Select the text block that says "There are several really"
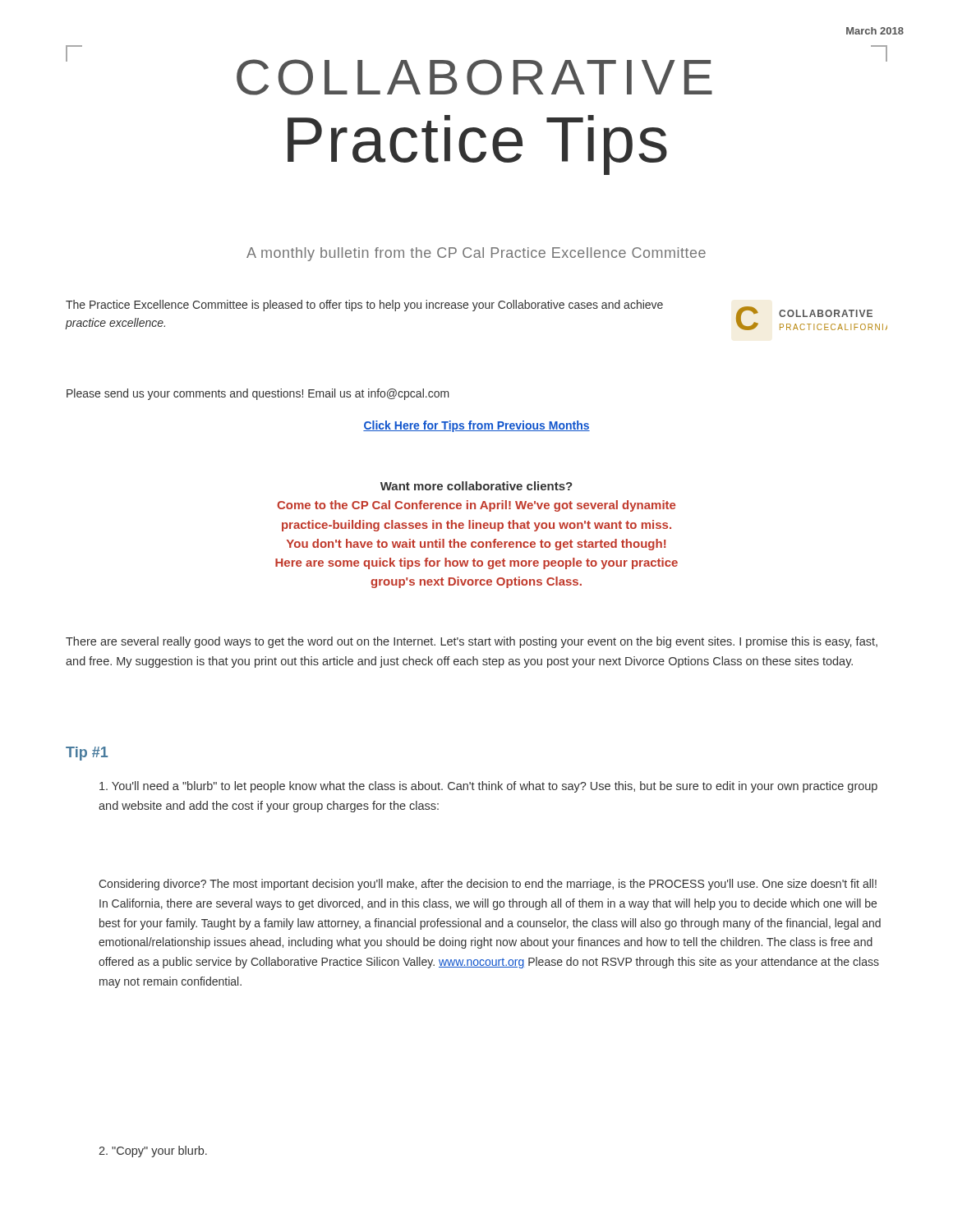953x1232 pixels. click(472, 651)
